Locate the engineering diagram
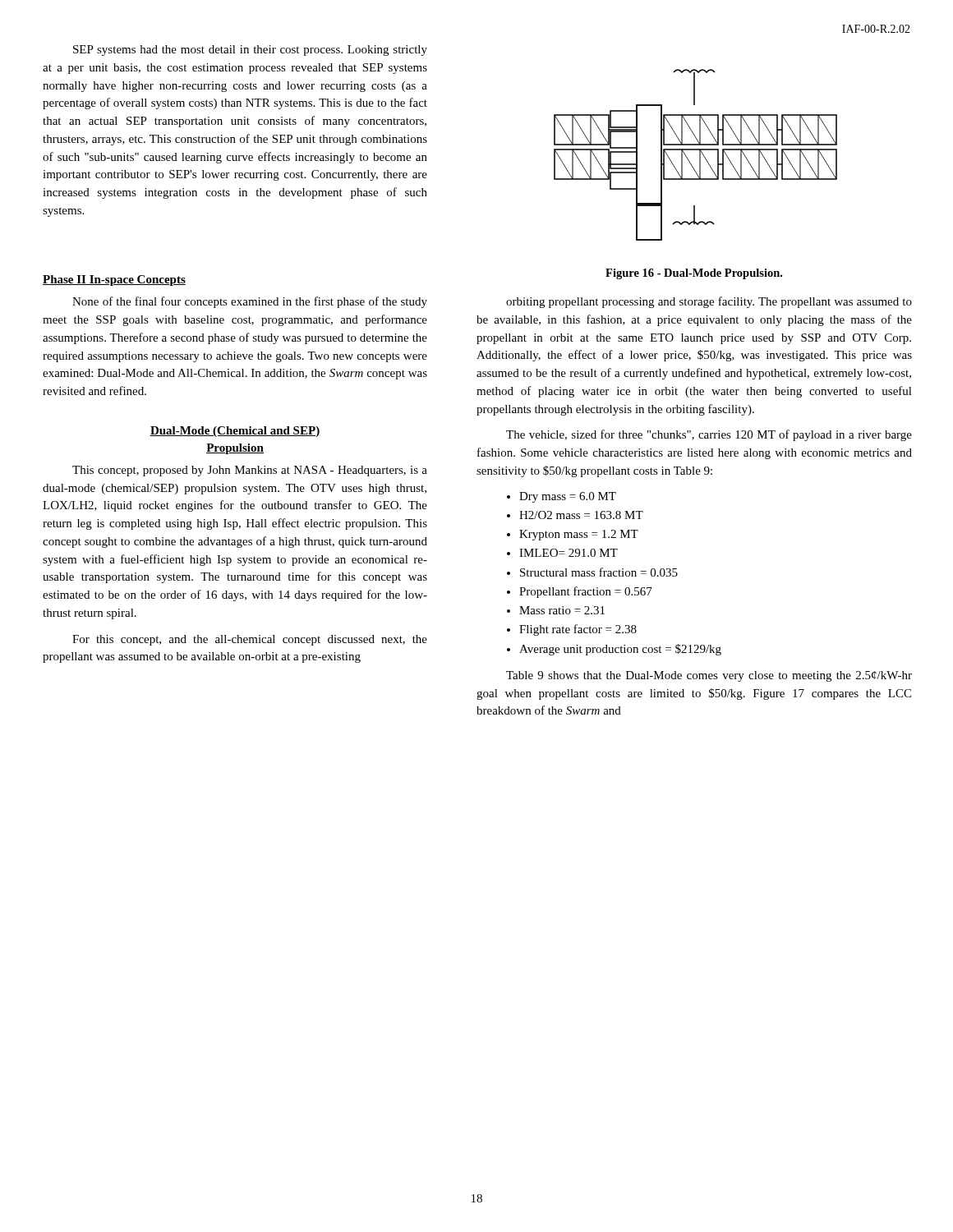Screen dimensions: 1232x953 tap(694, 158)
